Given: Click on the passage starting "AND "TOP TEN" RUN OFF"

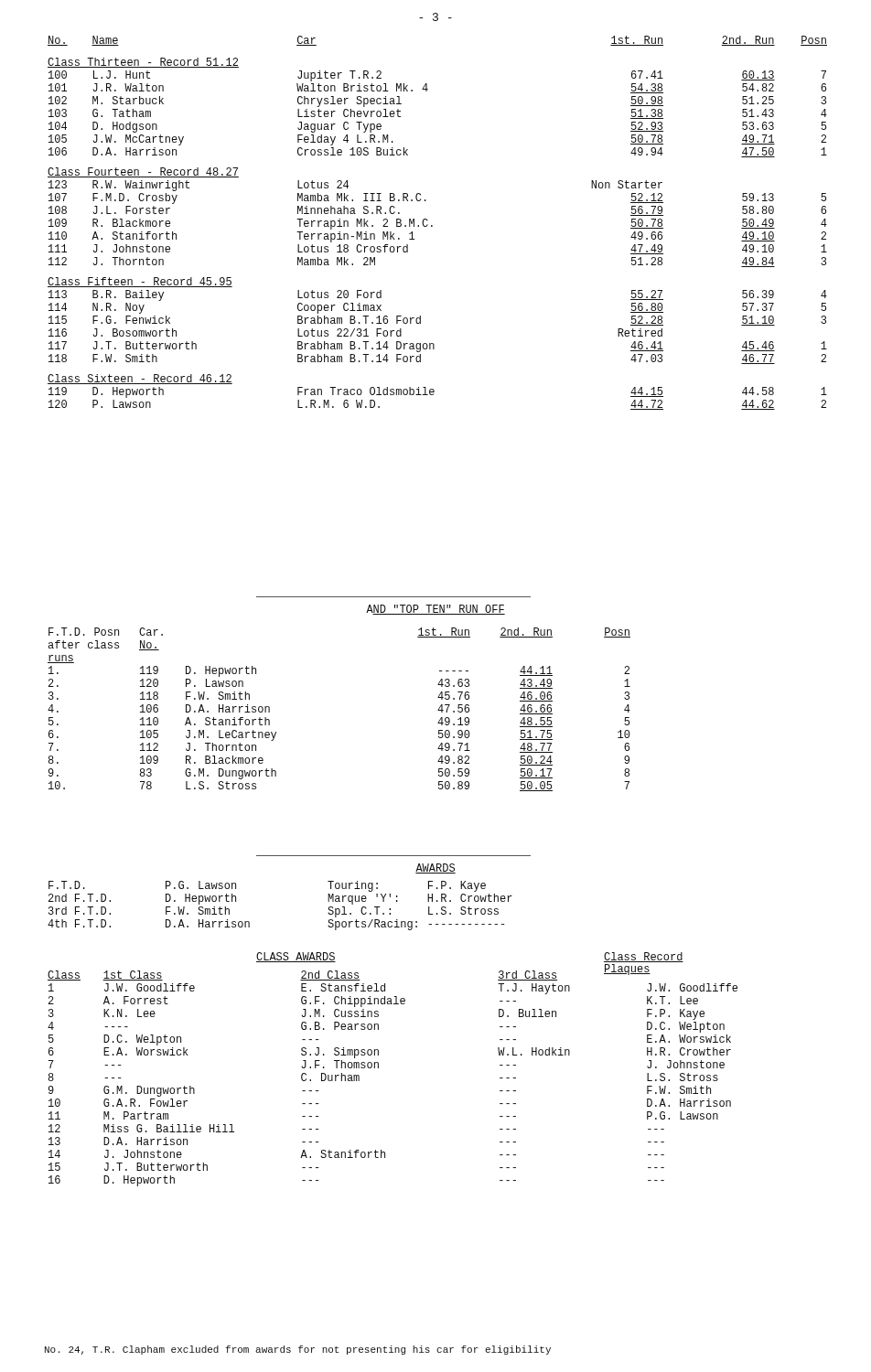Looking at the screenshot, I should [436, 610].
